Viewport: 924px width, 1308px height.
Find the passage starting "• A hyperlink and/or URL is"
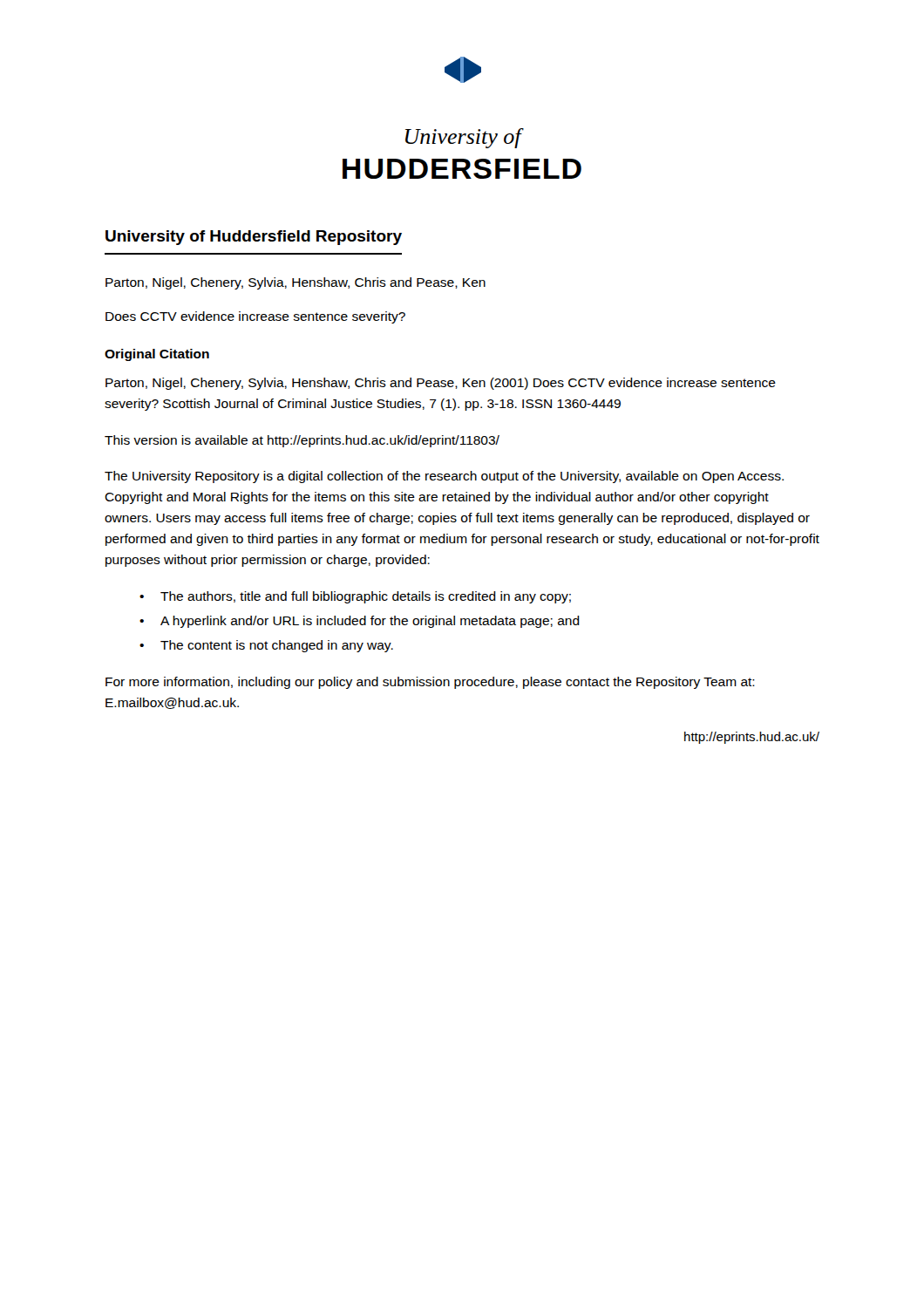tap(360, 621)
